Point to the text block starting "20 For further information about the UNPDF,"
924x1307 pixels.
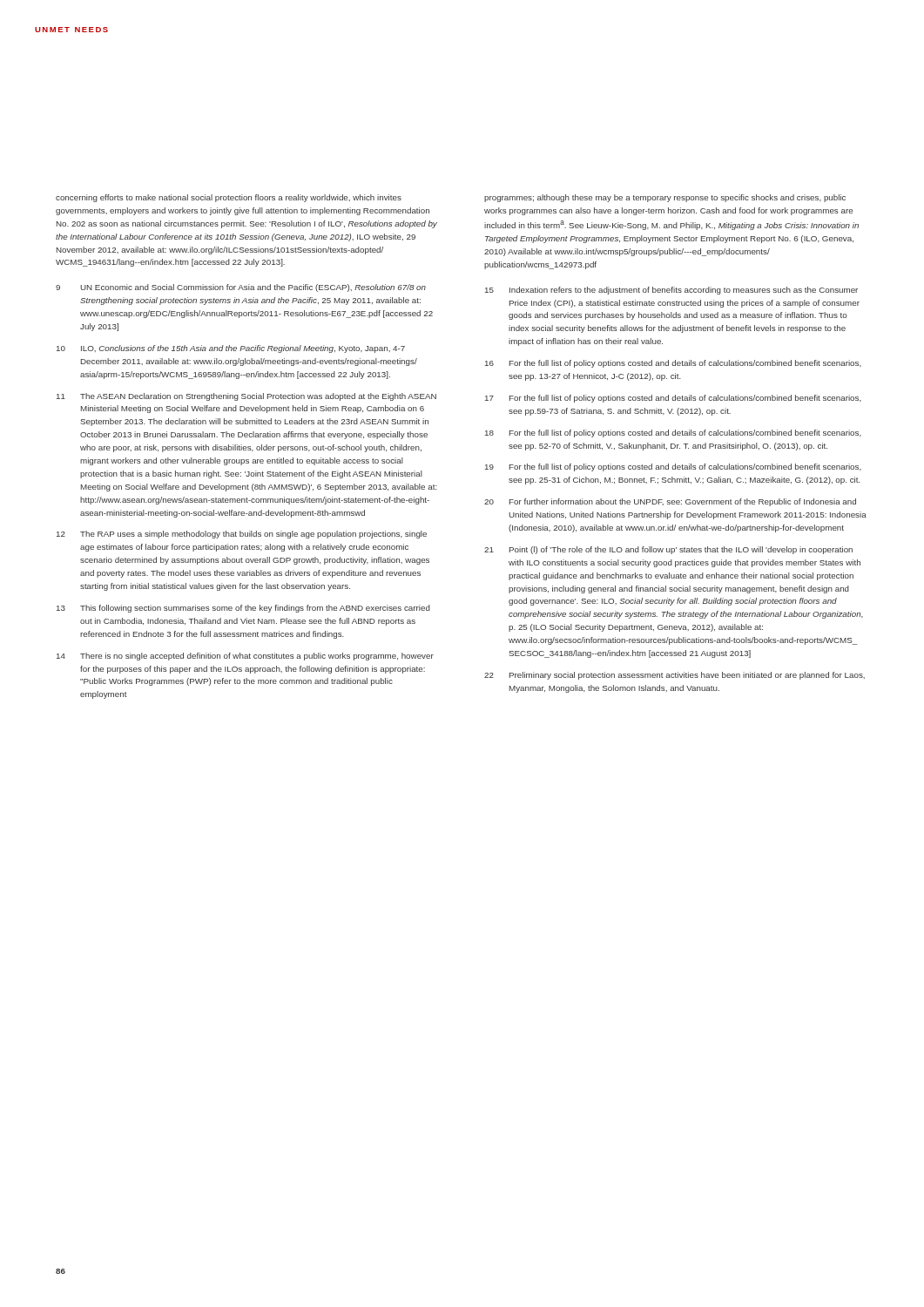pyautogui.click(x=676, y=515)
